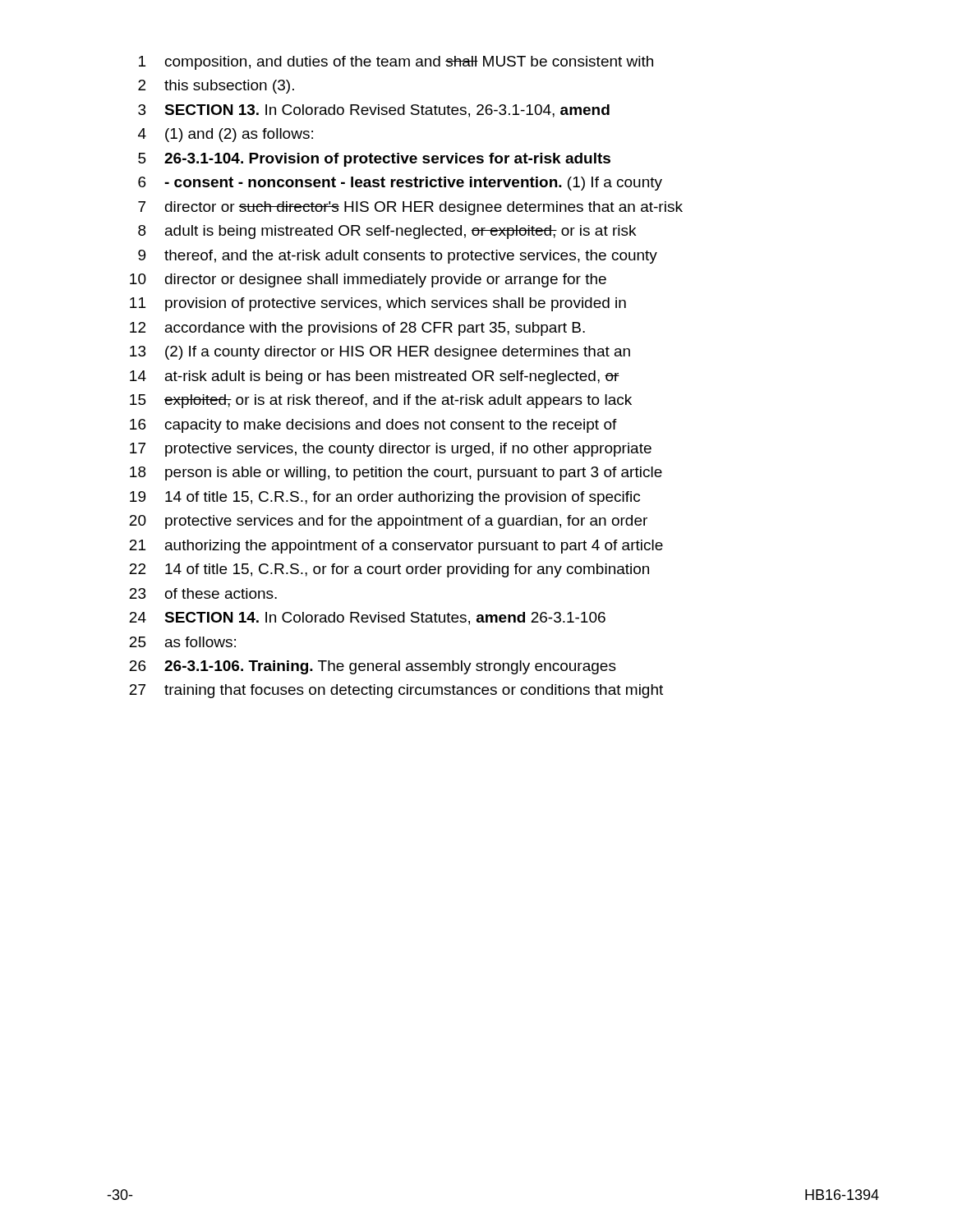Screen dimensions: 1232x953
Task: Where is the passage that starts "20 protective services and"?
Action: [493, 521]
